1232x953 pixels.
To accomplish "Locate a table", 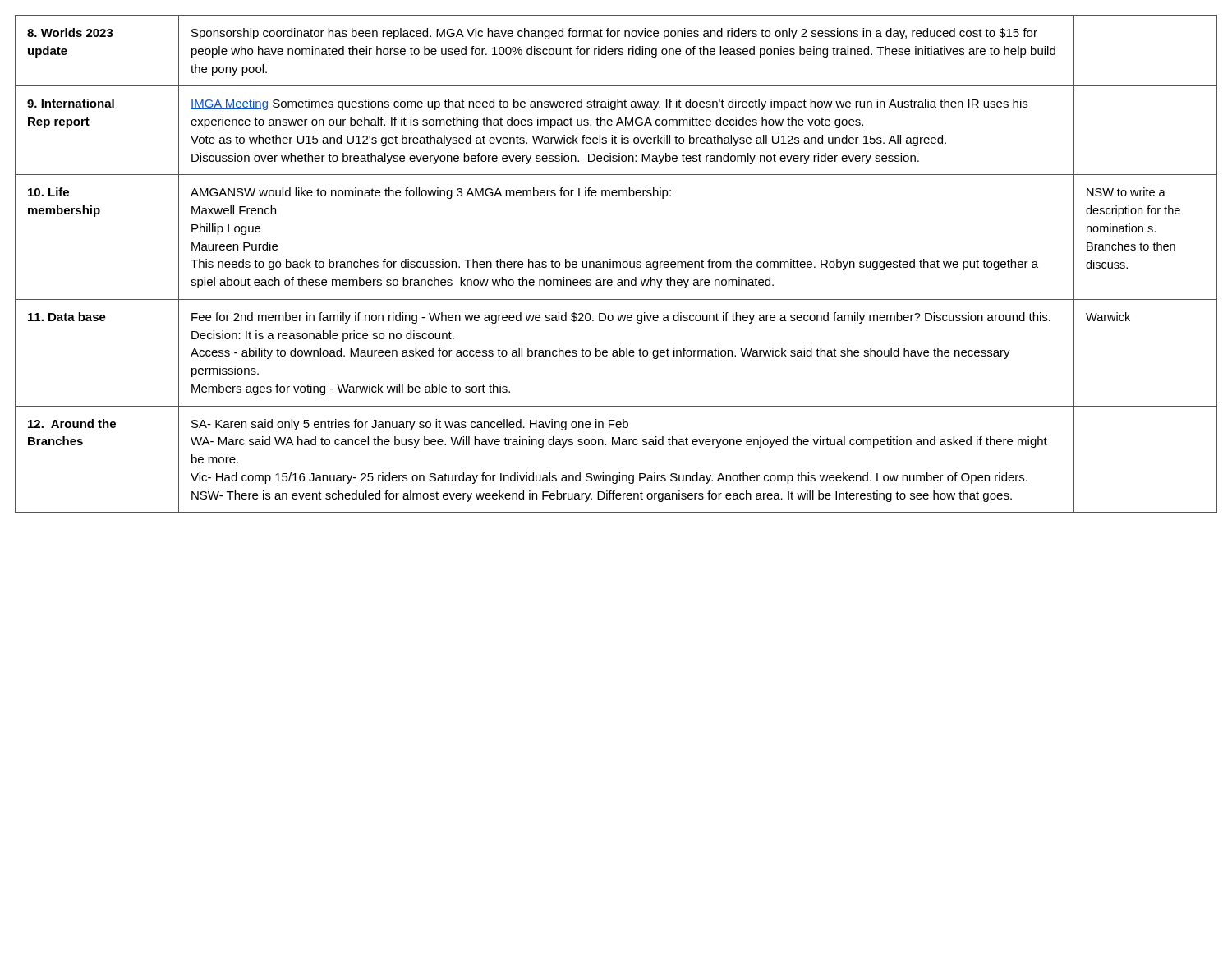I will point(616,476).
